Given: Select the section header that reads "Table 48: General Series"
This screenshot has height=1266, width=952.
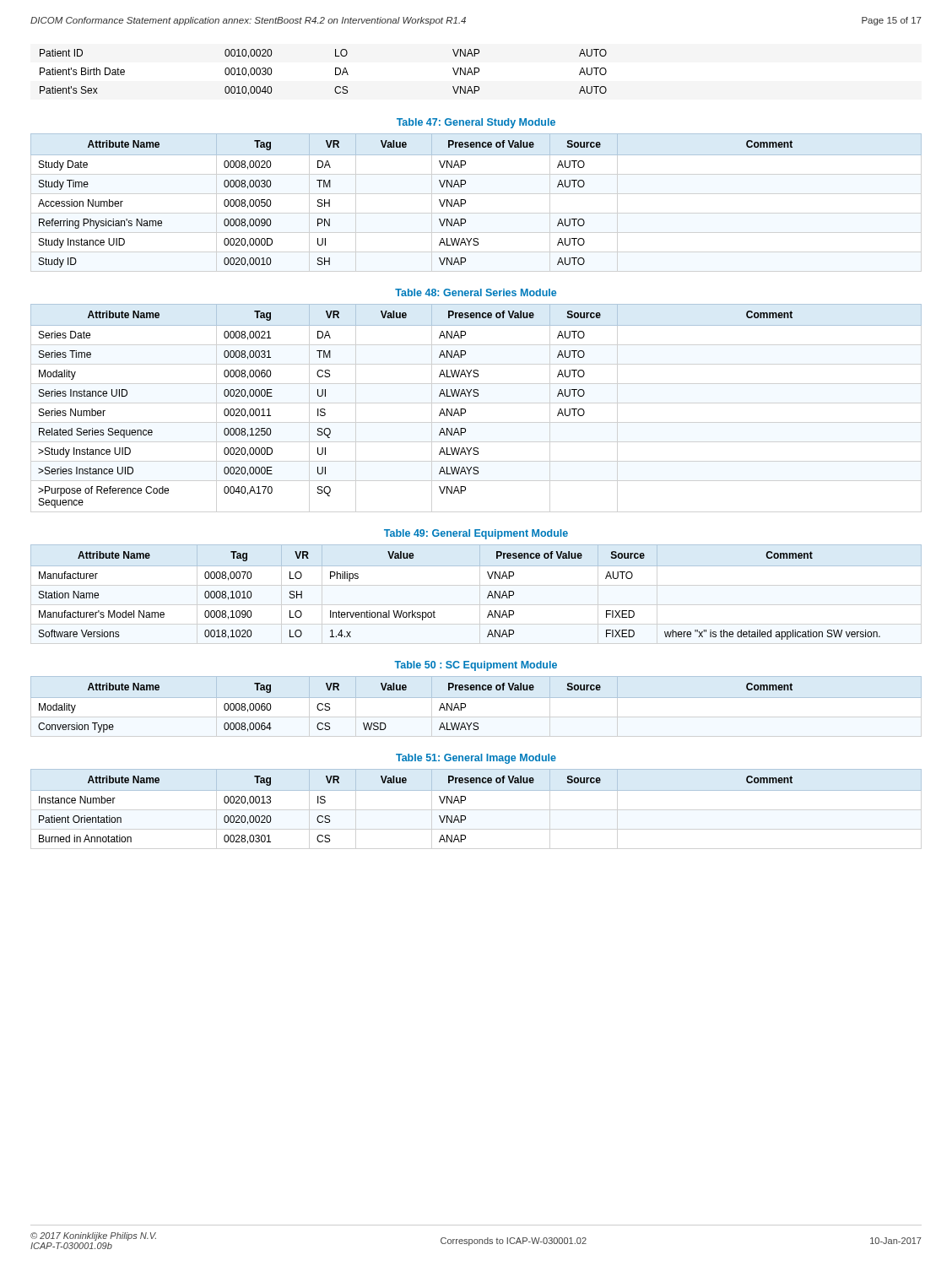Looking at the screenshot, I should (476, 293).
